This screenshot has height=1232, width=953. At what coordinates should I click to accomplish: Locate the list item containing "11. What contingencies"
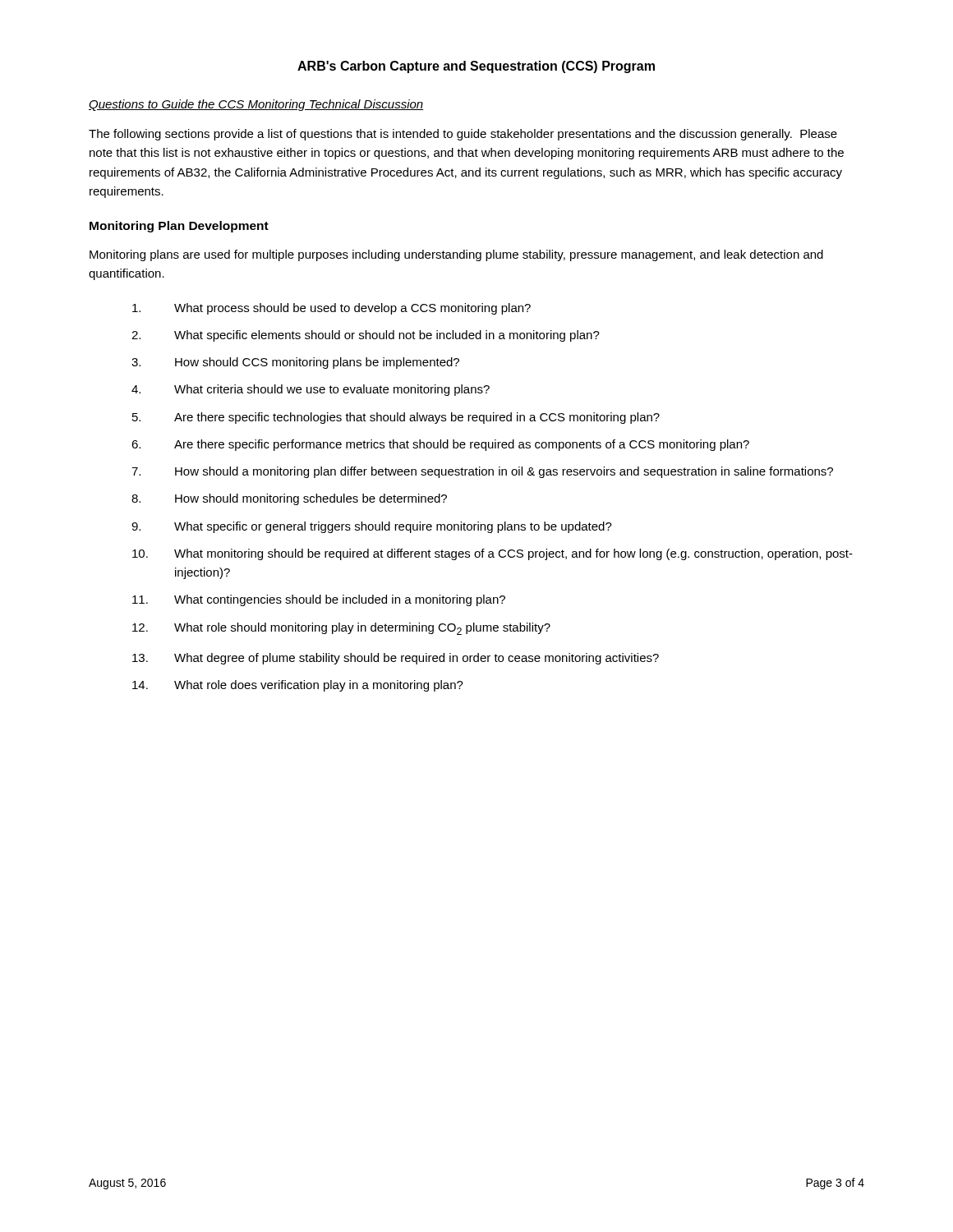point(476,599)
